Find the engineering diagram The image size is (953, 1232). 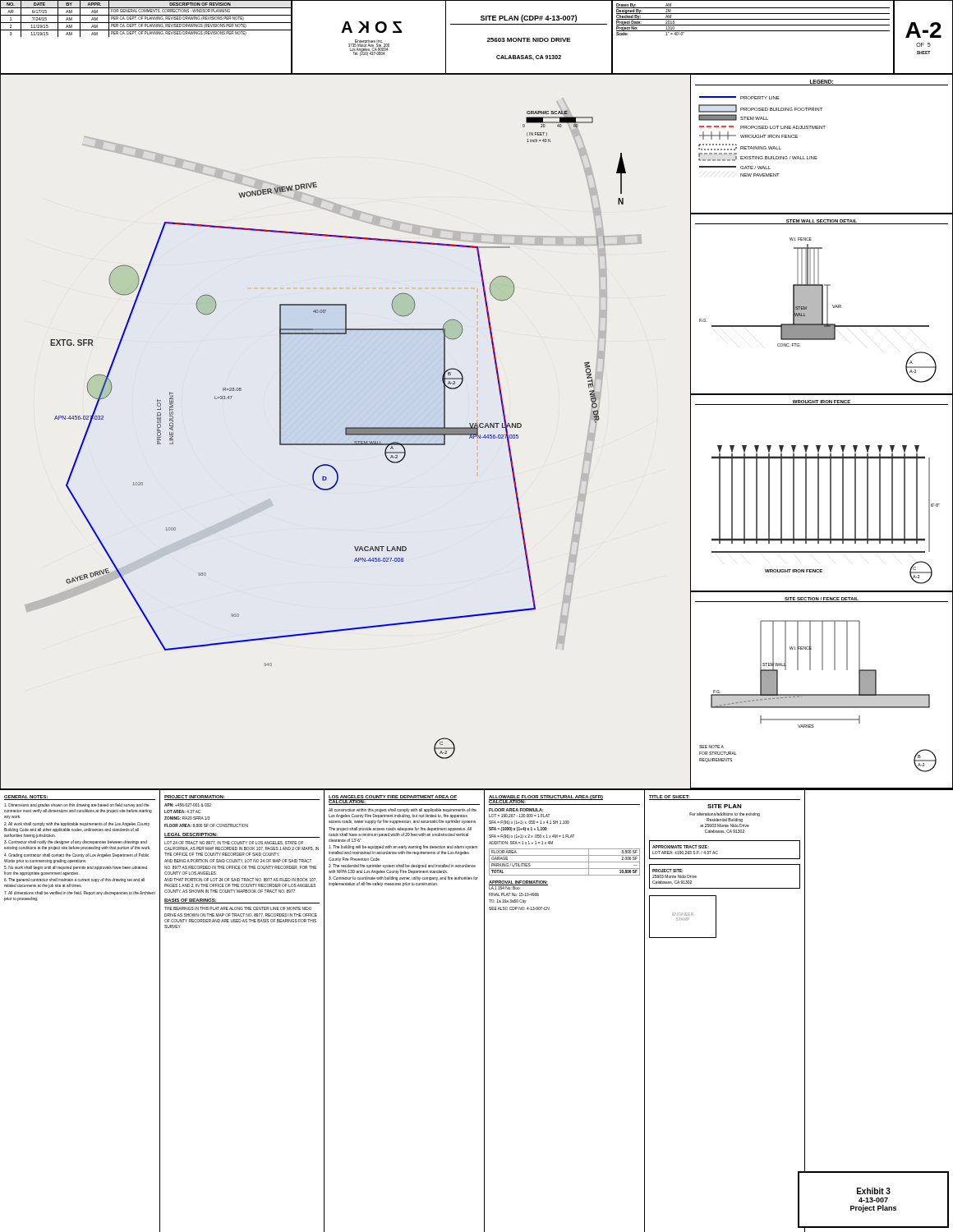click(346, 432)
